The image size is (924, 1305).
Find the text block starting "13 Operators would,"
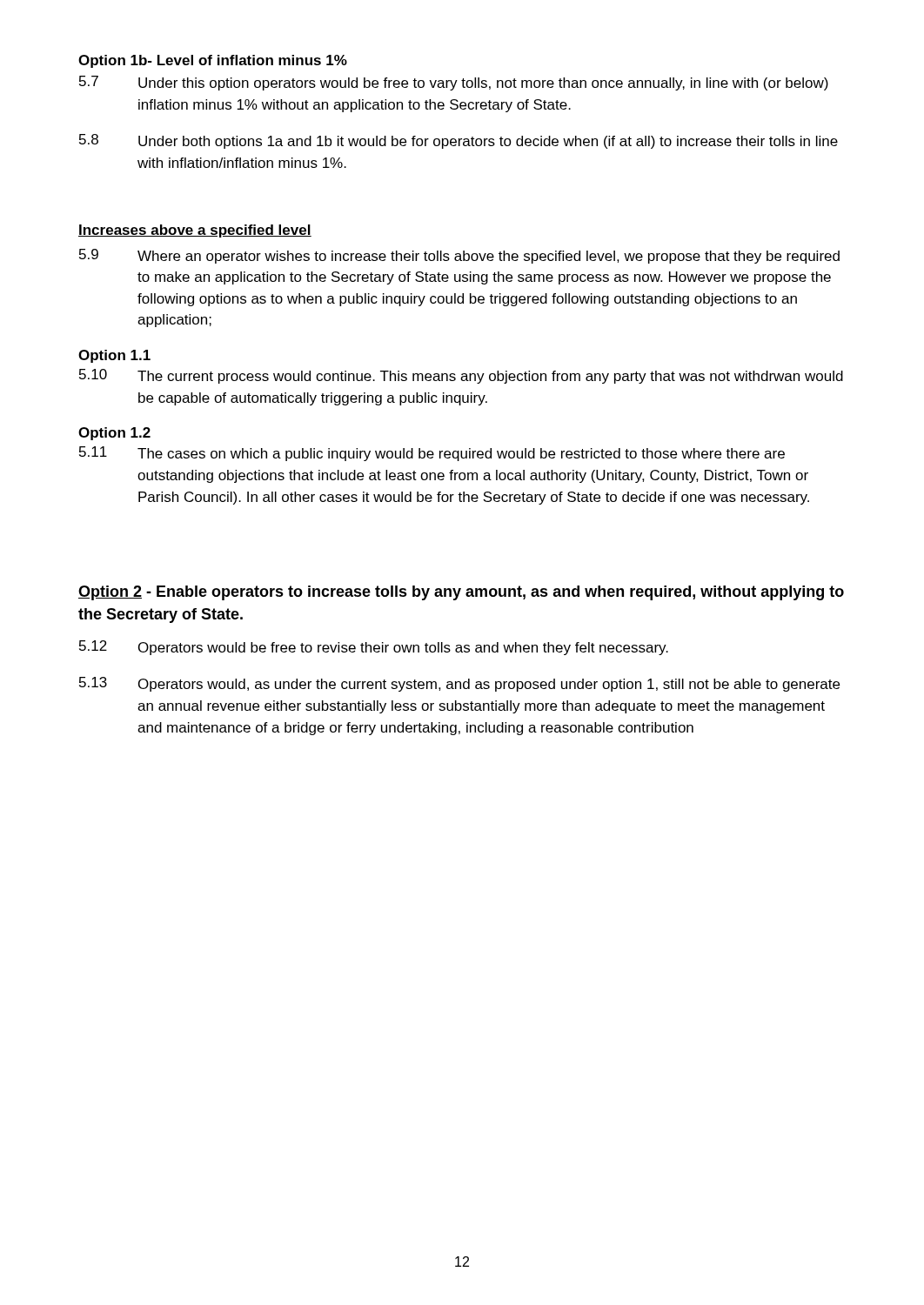pyautogui.click(x=462, y=707)
